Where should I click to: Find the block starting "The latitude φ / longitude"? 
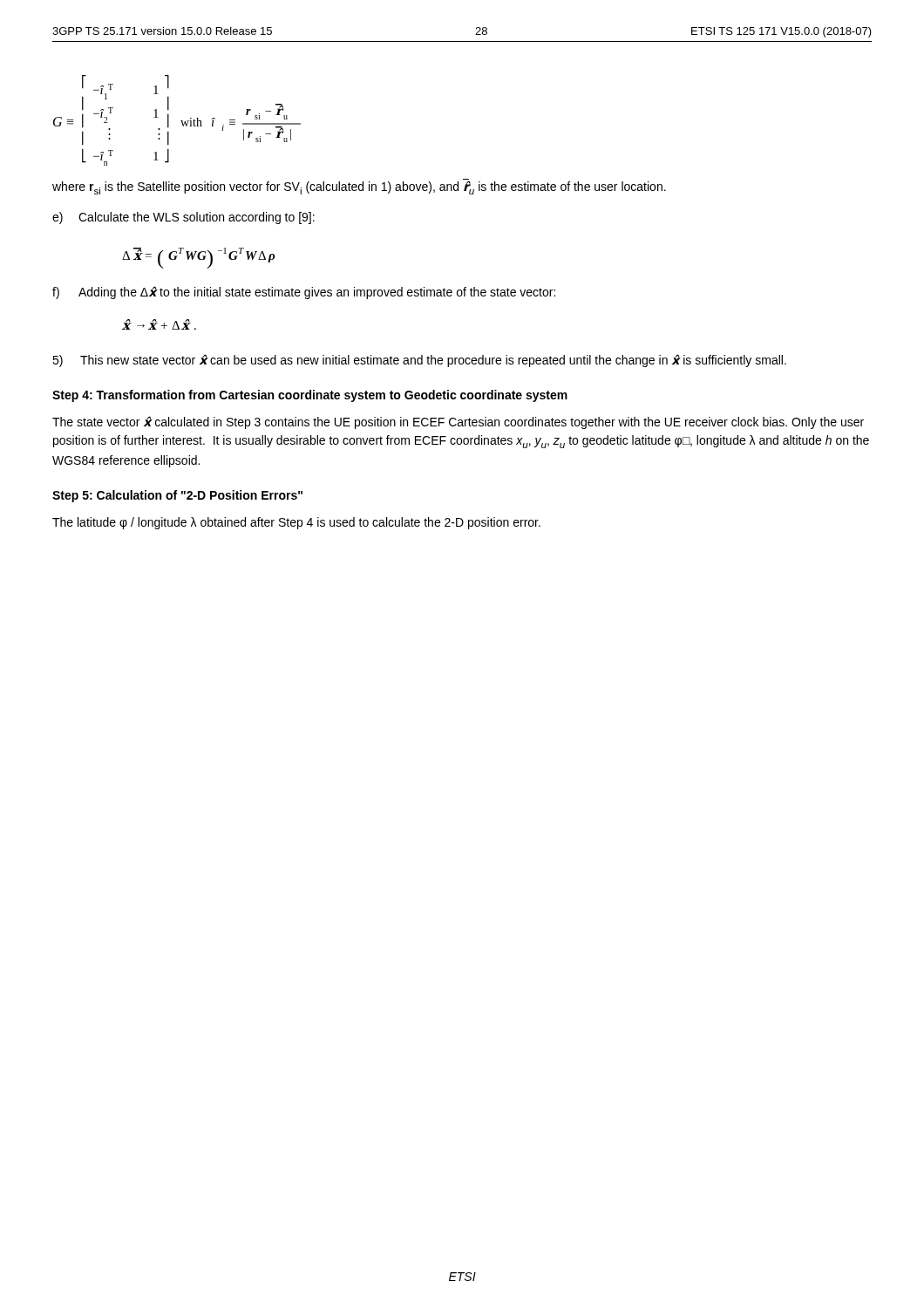297,522
